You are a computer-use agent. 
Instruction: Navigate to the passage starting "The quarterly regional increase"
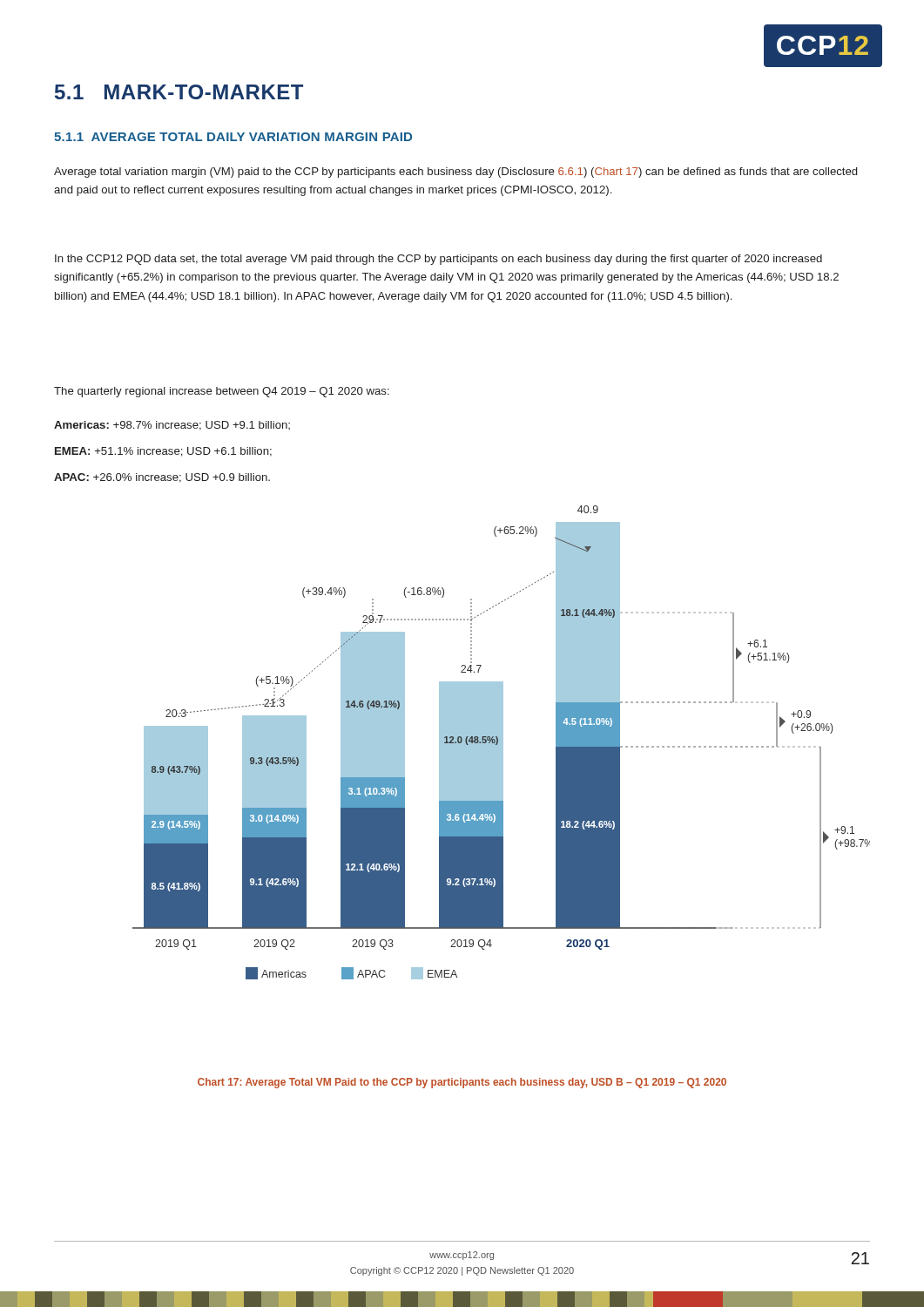pos(222,391)
